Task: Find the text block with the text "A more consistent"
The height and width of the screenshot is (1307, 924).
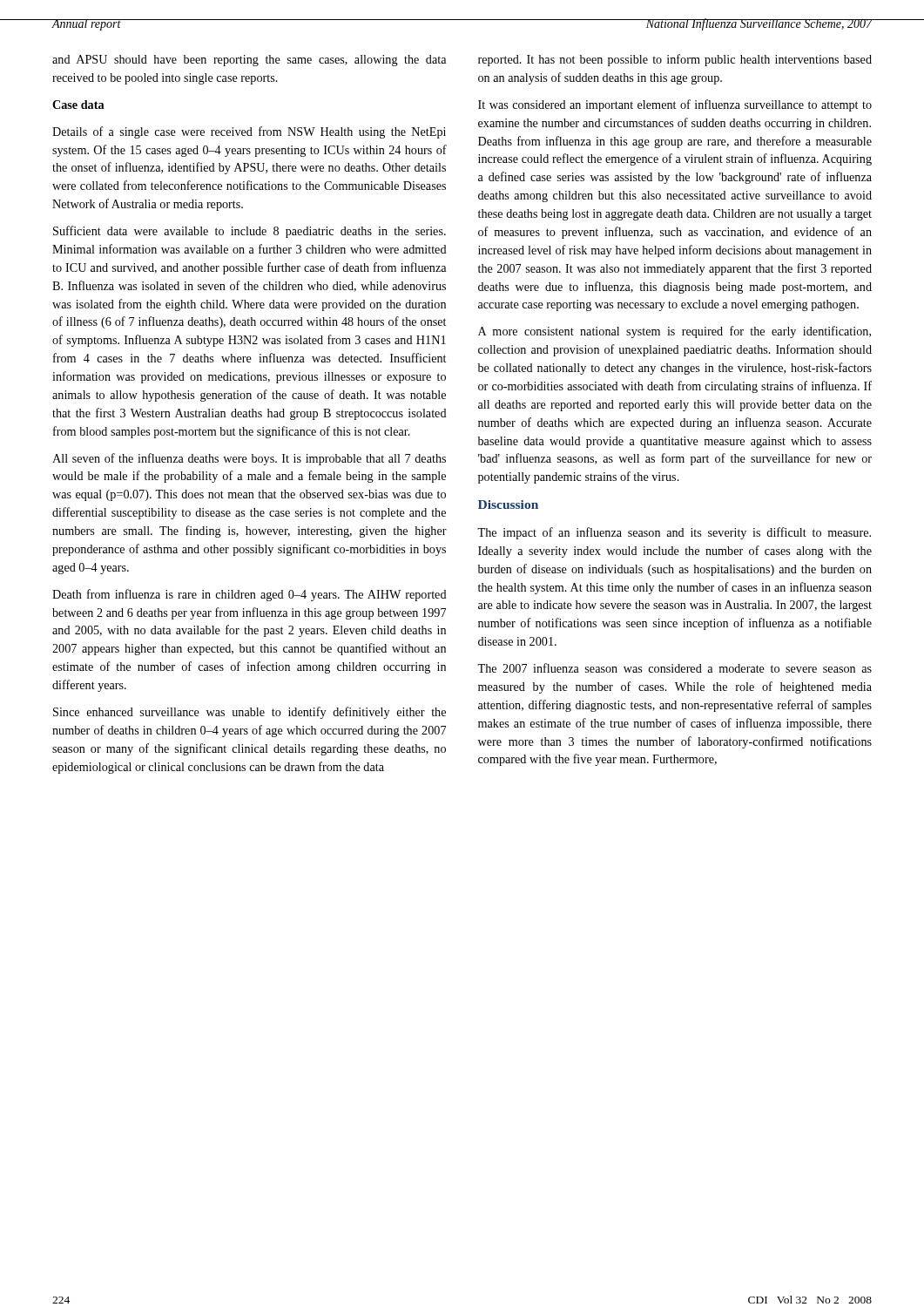Action: [x=675, y=404]
